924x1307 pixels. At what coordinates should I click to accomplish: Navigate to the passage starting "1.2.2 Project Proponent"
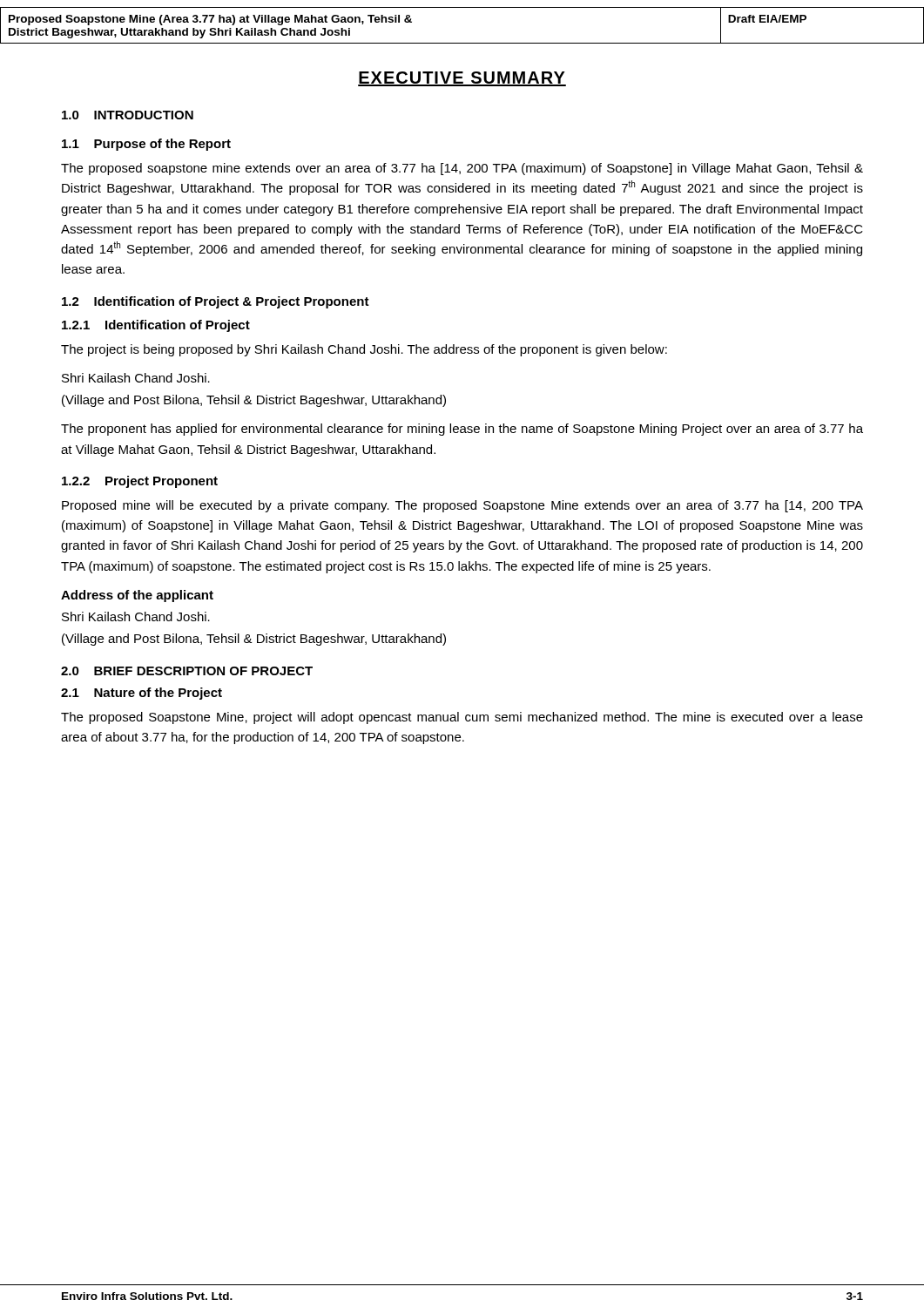(139, 480)
